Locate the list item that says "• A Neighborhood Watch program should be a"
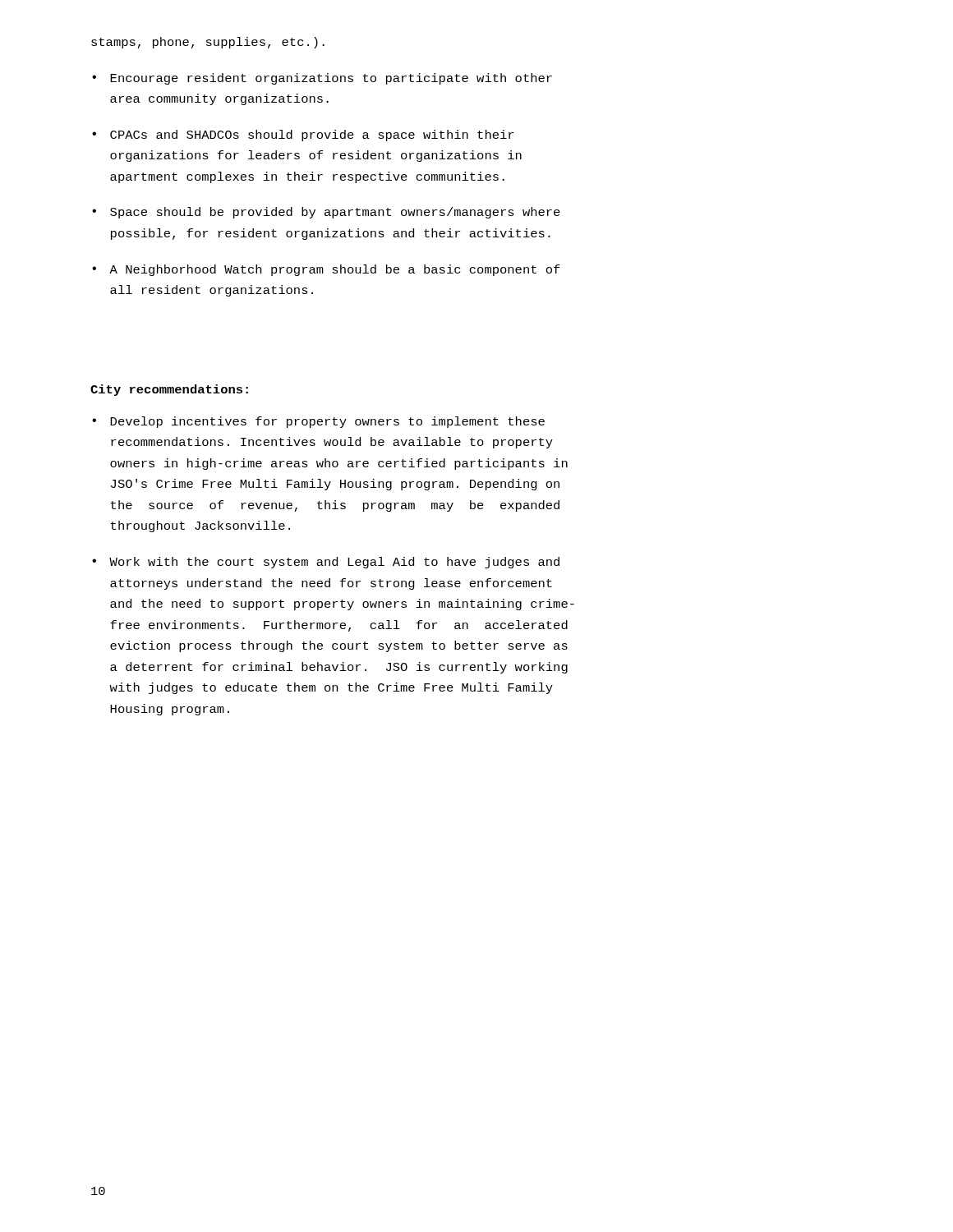The width and height of the screenshot is (953, 1232). coord(325,281)
